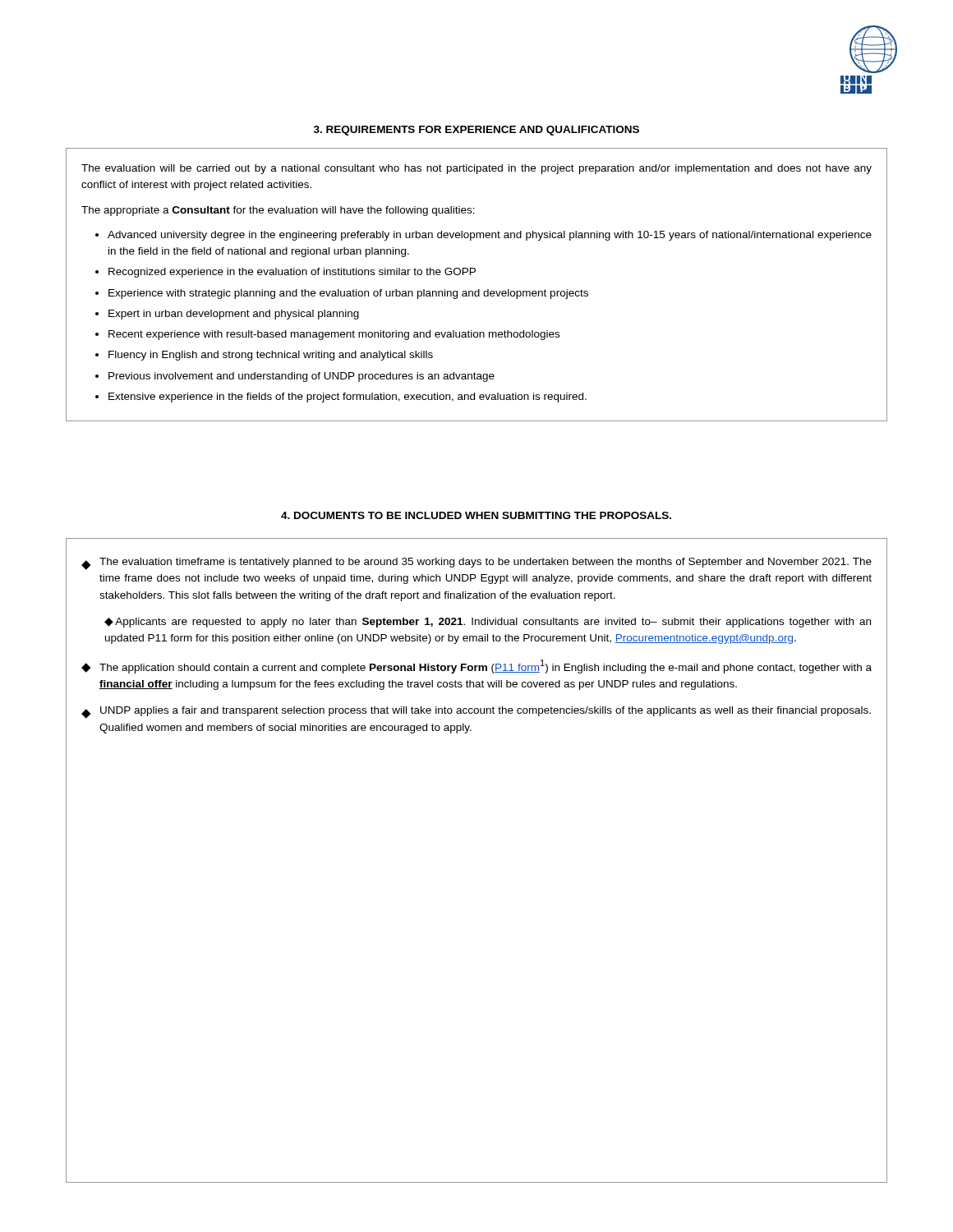Locate the region starting "Extensive experience in the fields of the project"

tap(347, 396)
